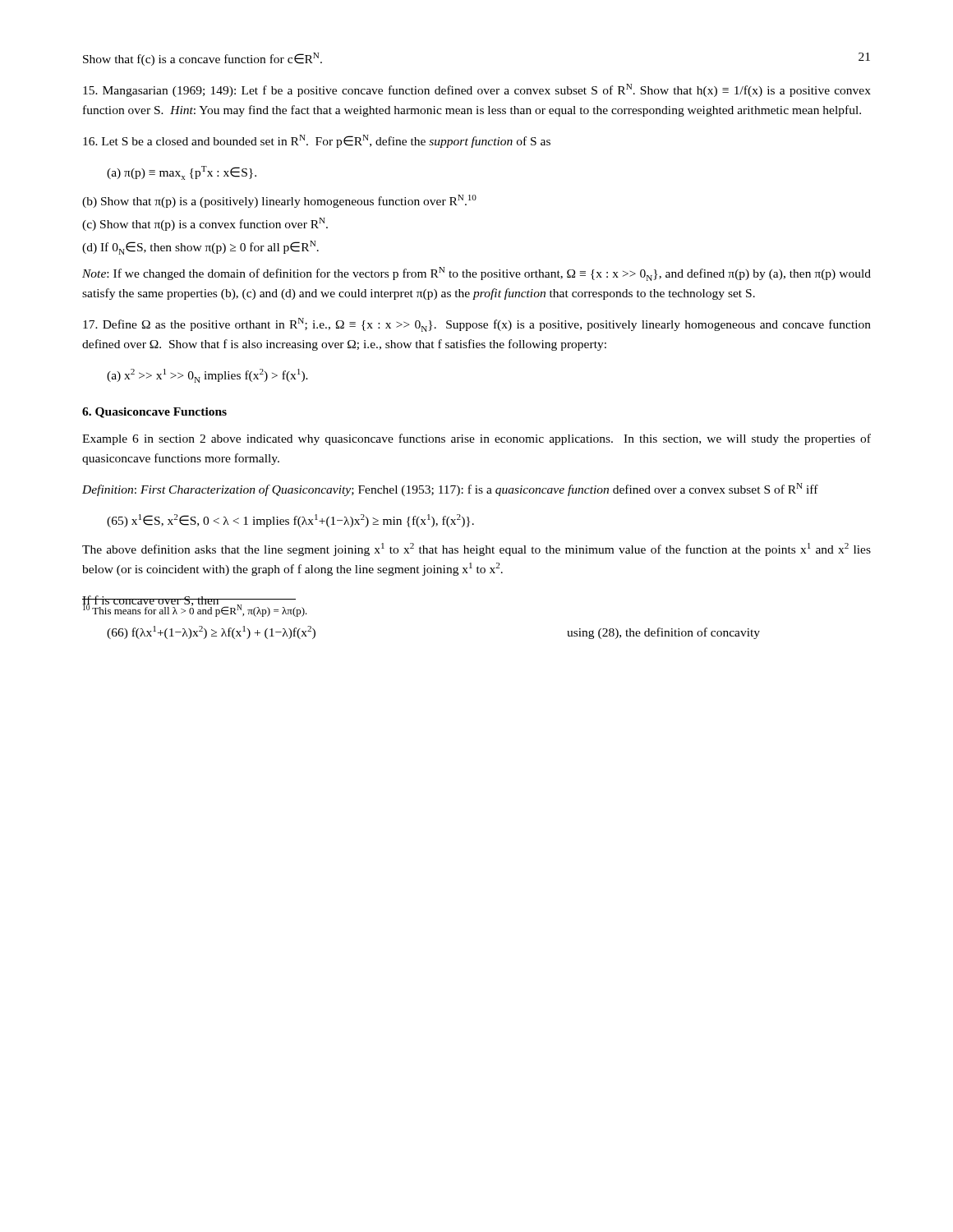Locate the list item with the text "(b) Show that π(p)"
The height and width of the screenshot is (1232, 953).
click(x=279, y=200)
